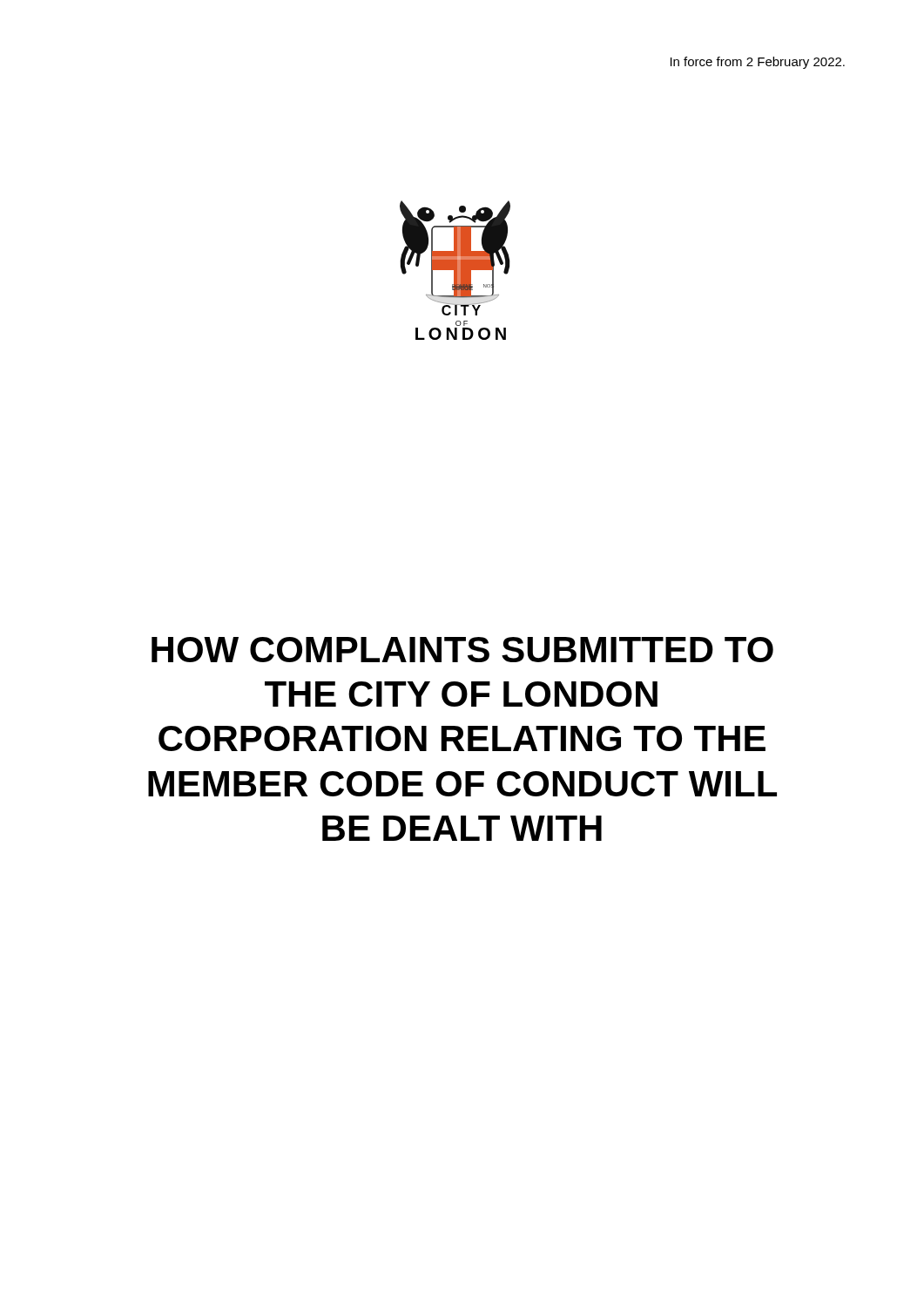Where is the passage that starts "In force from 2 February"?
Image resolution: width=924 pixels, height=1307 pixels.
point(757,61)
